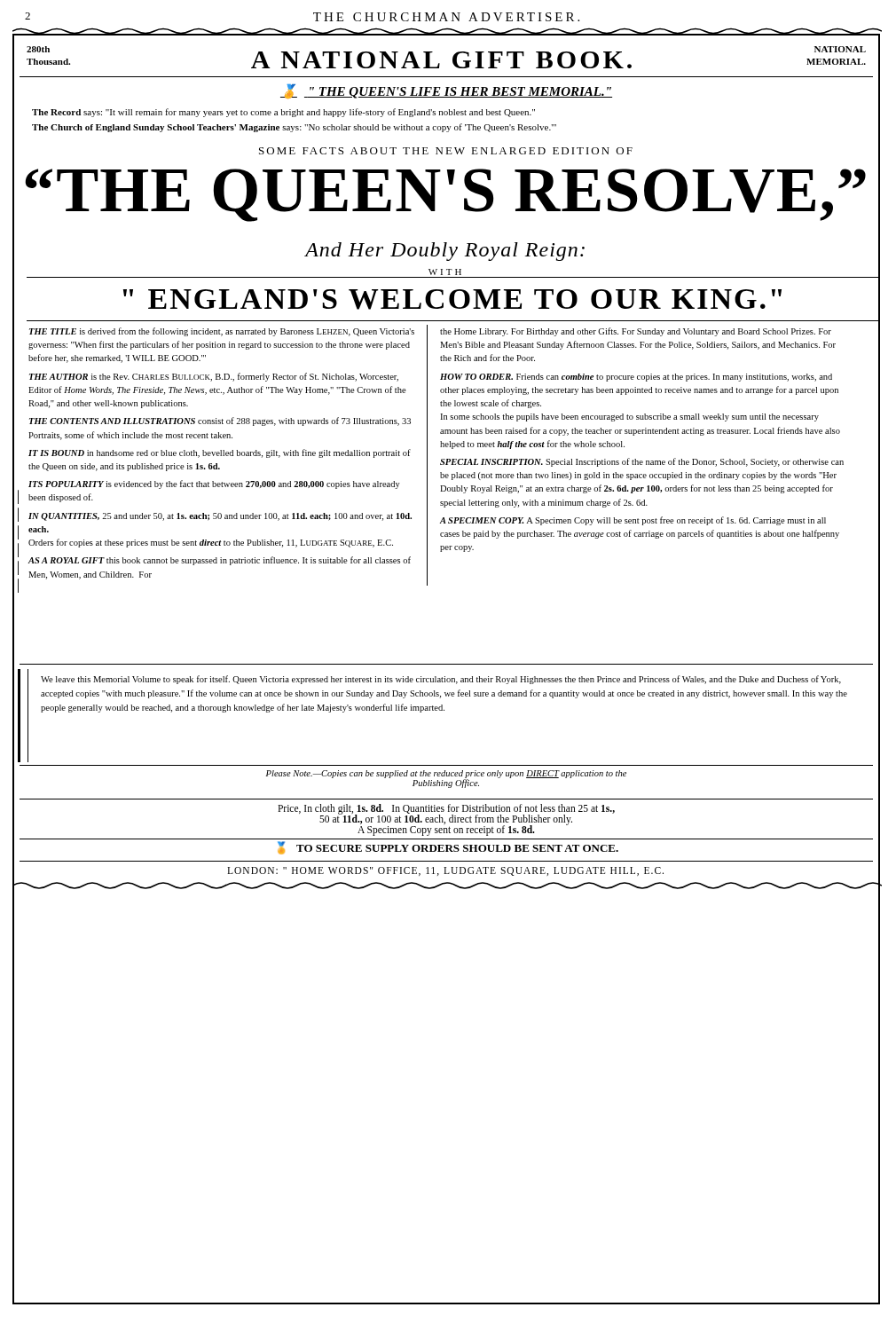The image size is (896, 1331).
Task: Where is the passage that starts "Please Note.—Copies can be supplied at the"?
Action: 446,778
